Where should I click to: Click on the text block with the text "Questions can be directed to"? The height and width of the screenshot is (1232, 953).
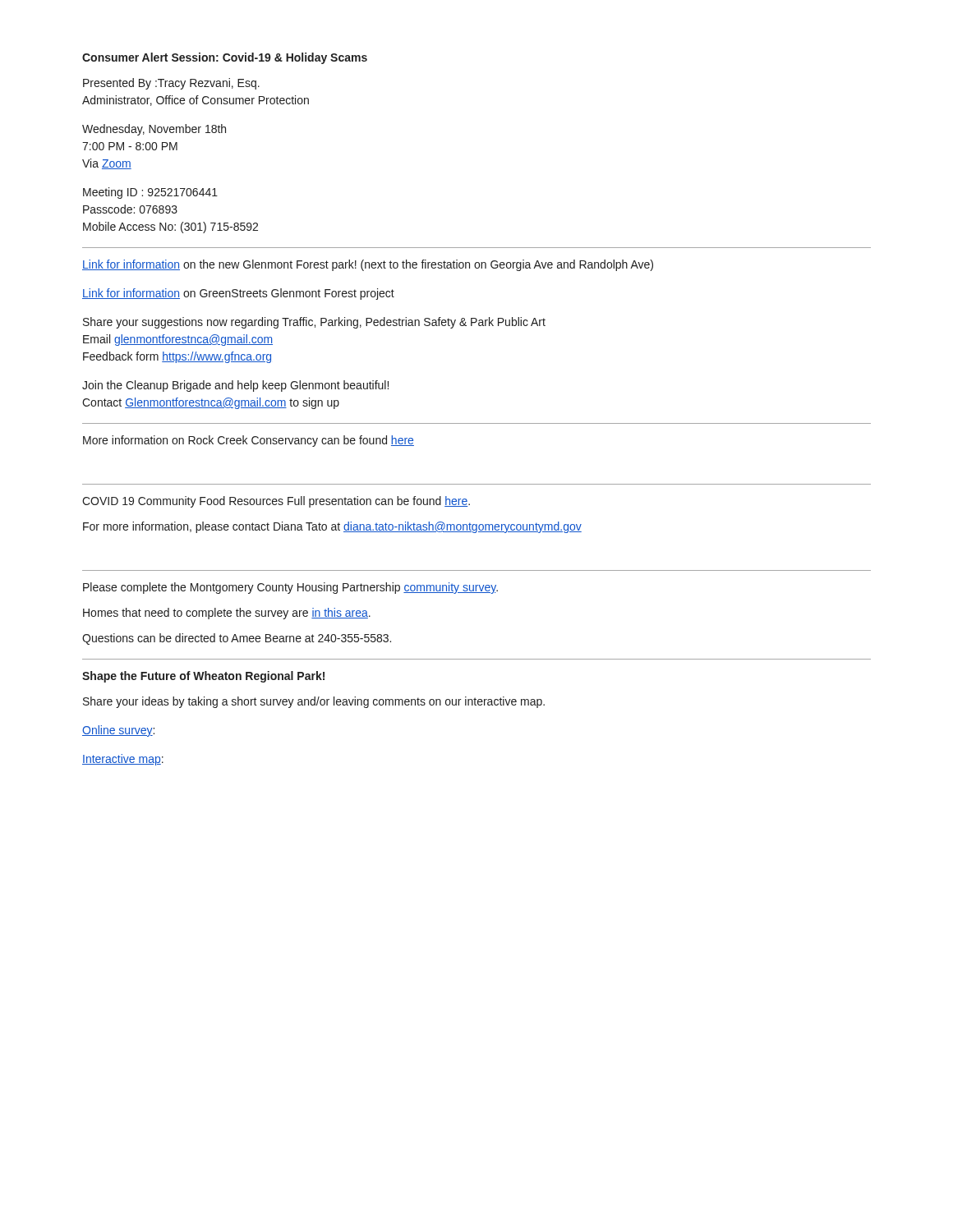[237, 639]
